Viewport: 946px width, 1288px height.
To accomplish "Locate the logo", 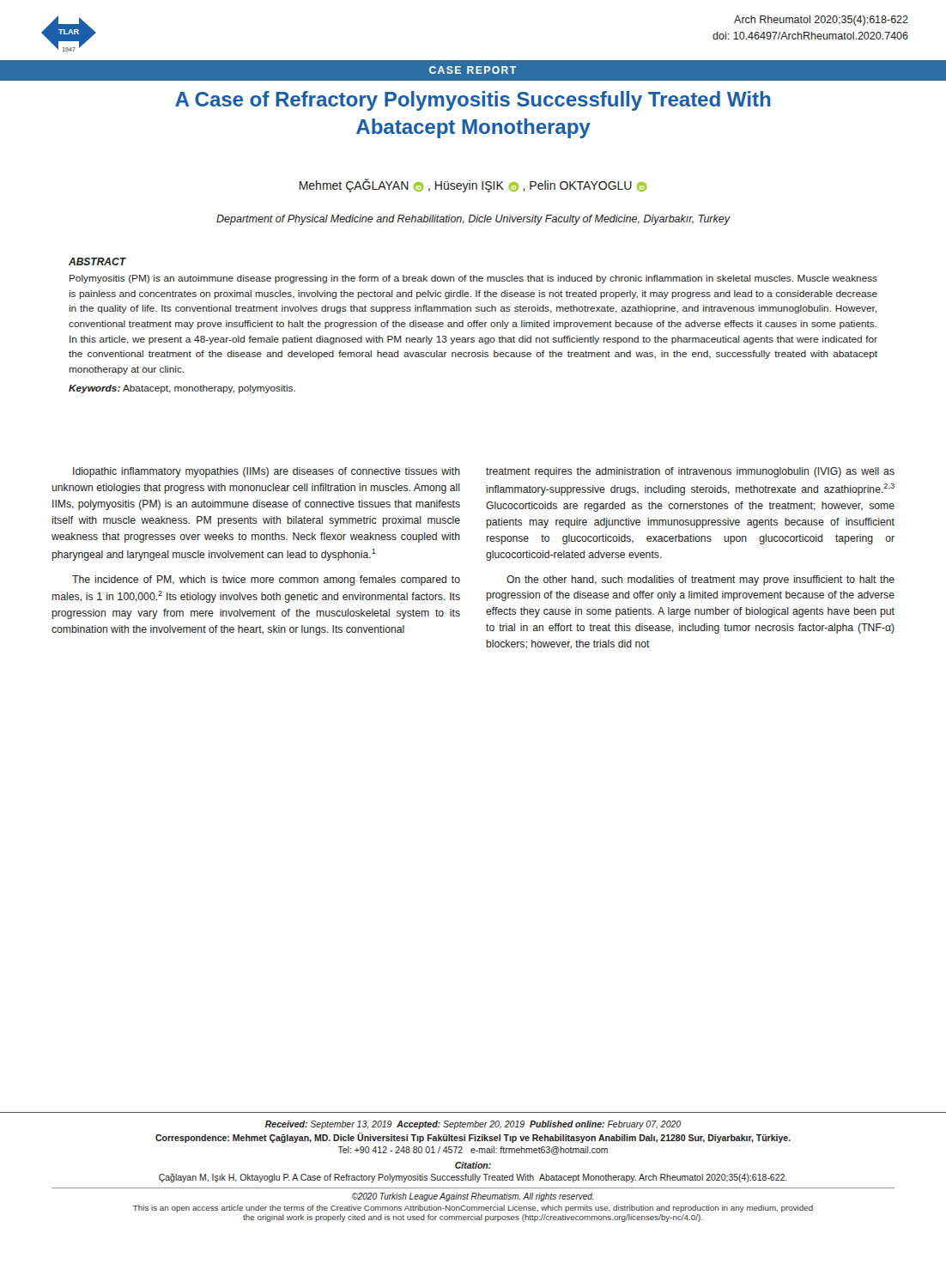I will tap(69, 32).
